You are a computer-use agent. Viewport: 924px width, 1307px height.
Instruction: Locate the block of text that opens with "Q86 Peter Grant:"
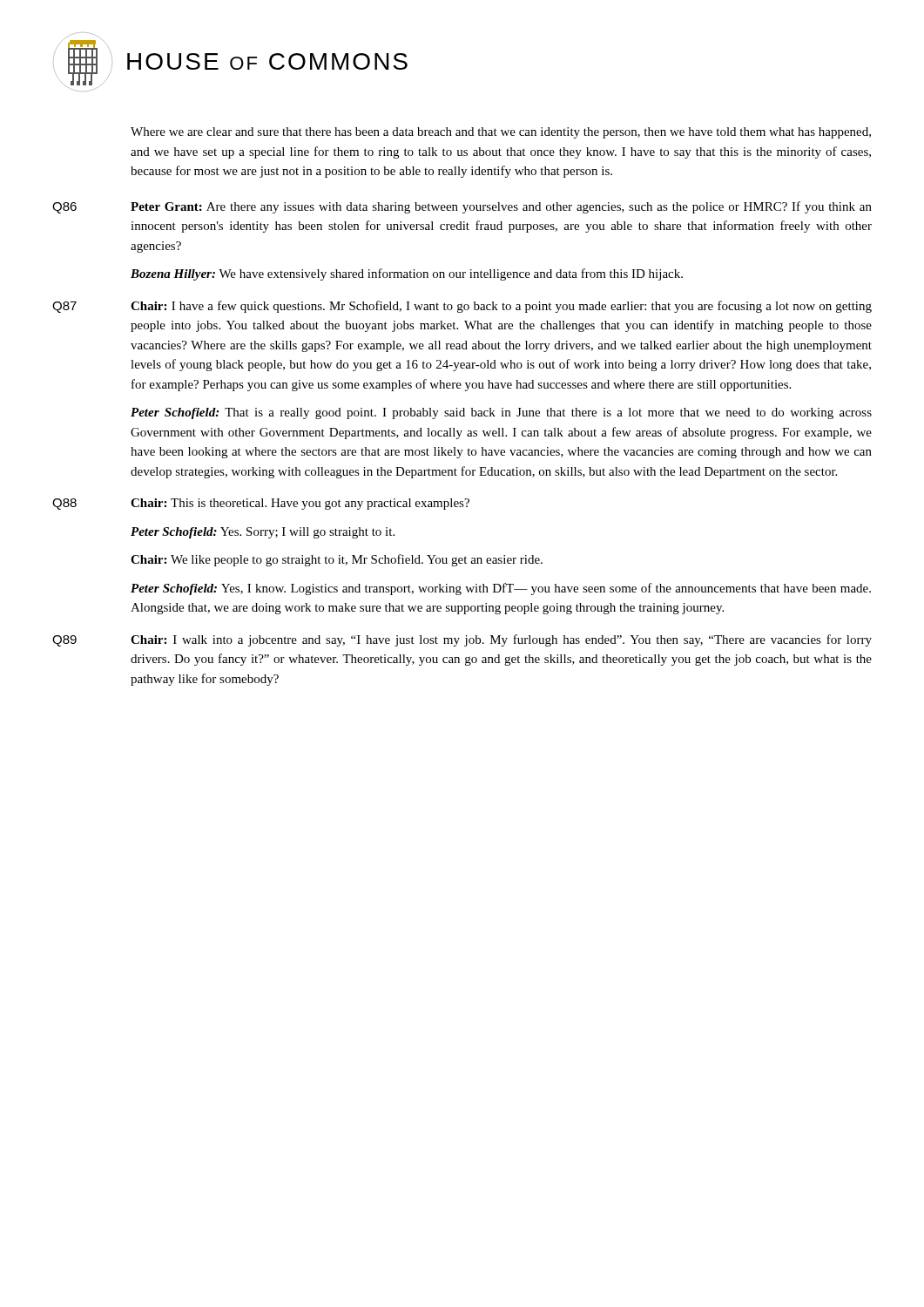tap(462, 240)
